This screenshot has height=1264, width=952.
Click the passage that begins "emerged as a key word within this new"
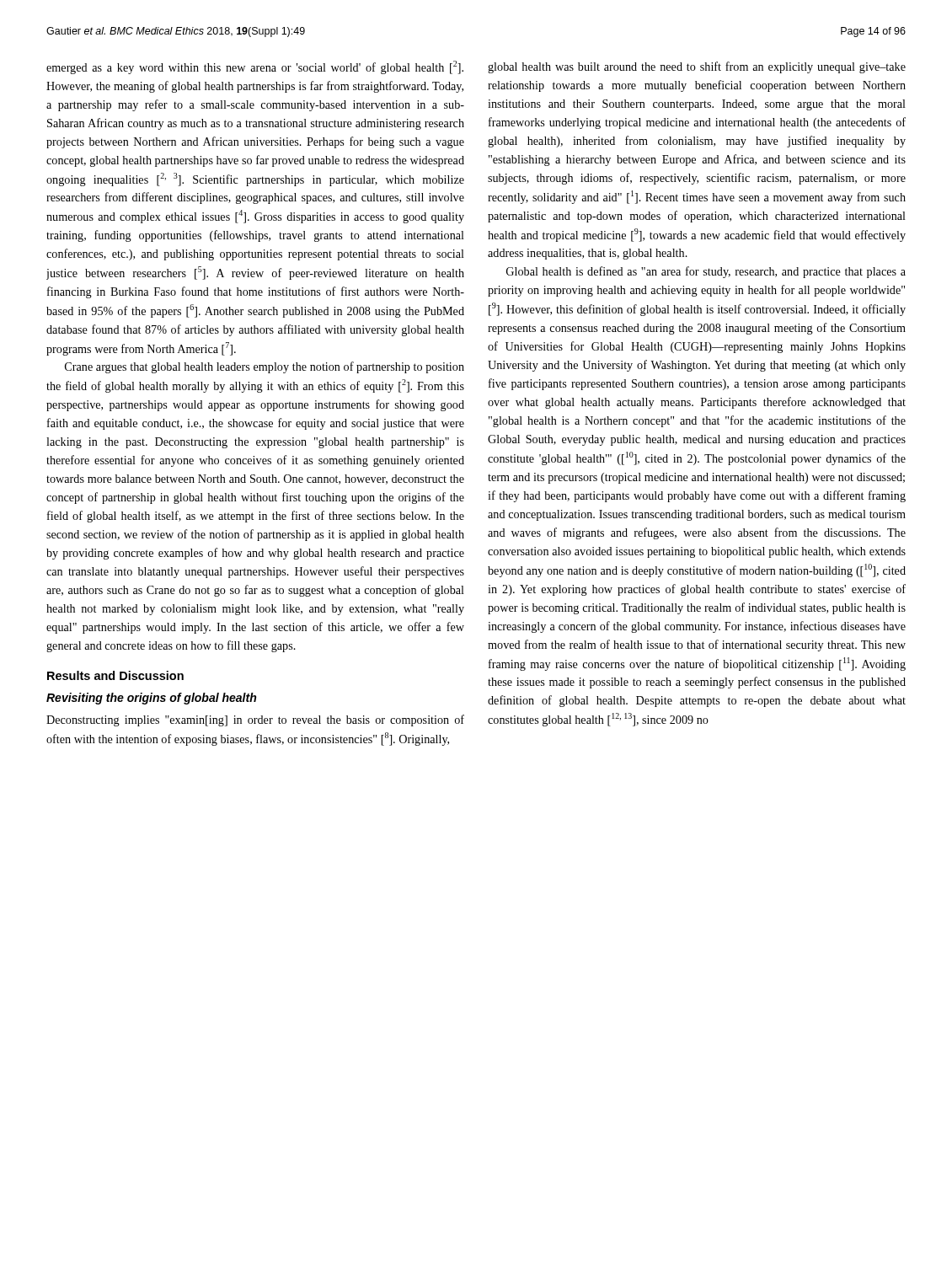pos(255,207)
